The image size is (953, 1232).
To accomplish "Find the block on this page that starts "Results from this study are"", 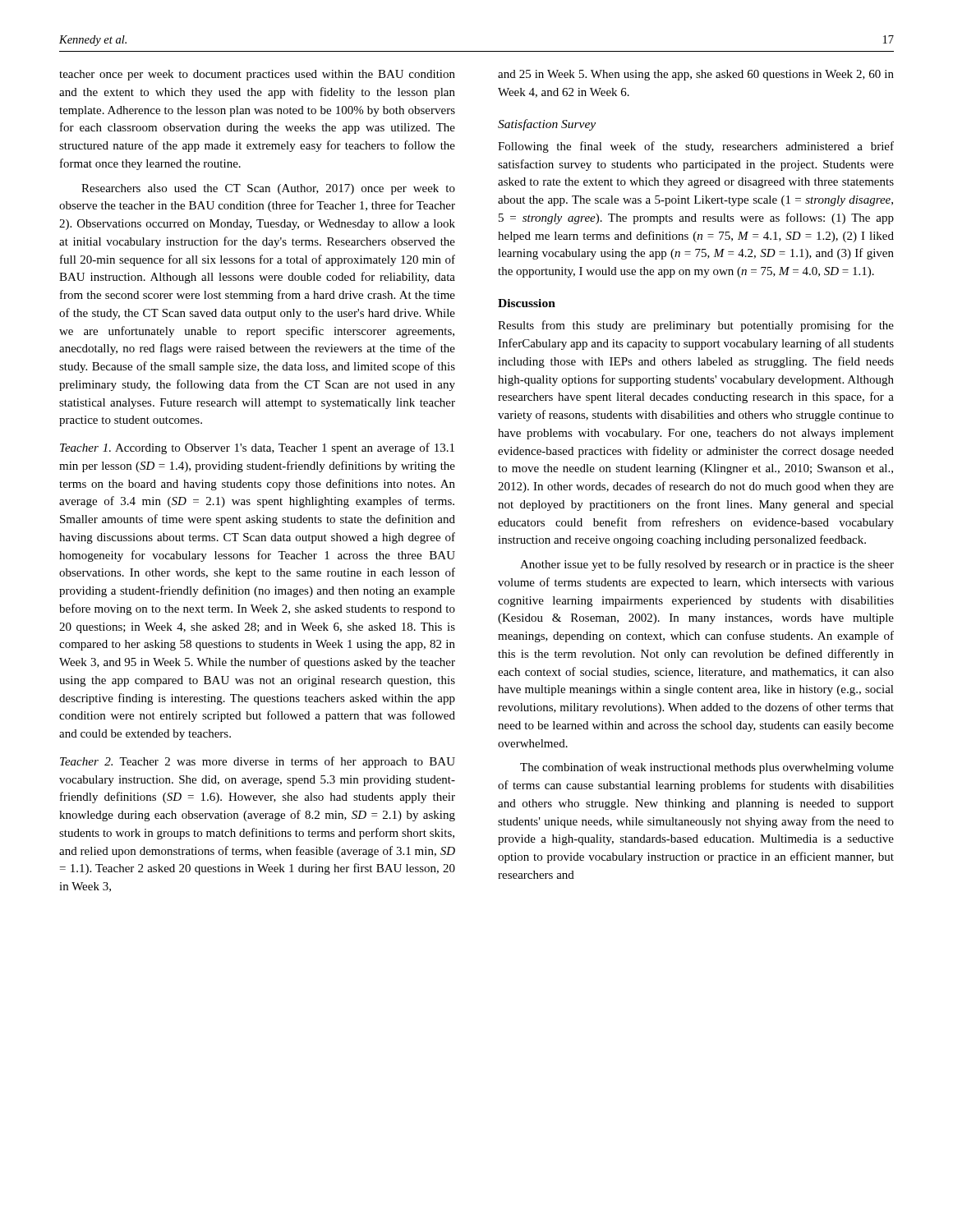I will [696, 601].
